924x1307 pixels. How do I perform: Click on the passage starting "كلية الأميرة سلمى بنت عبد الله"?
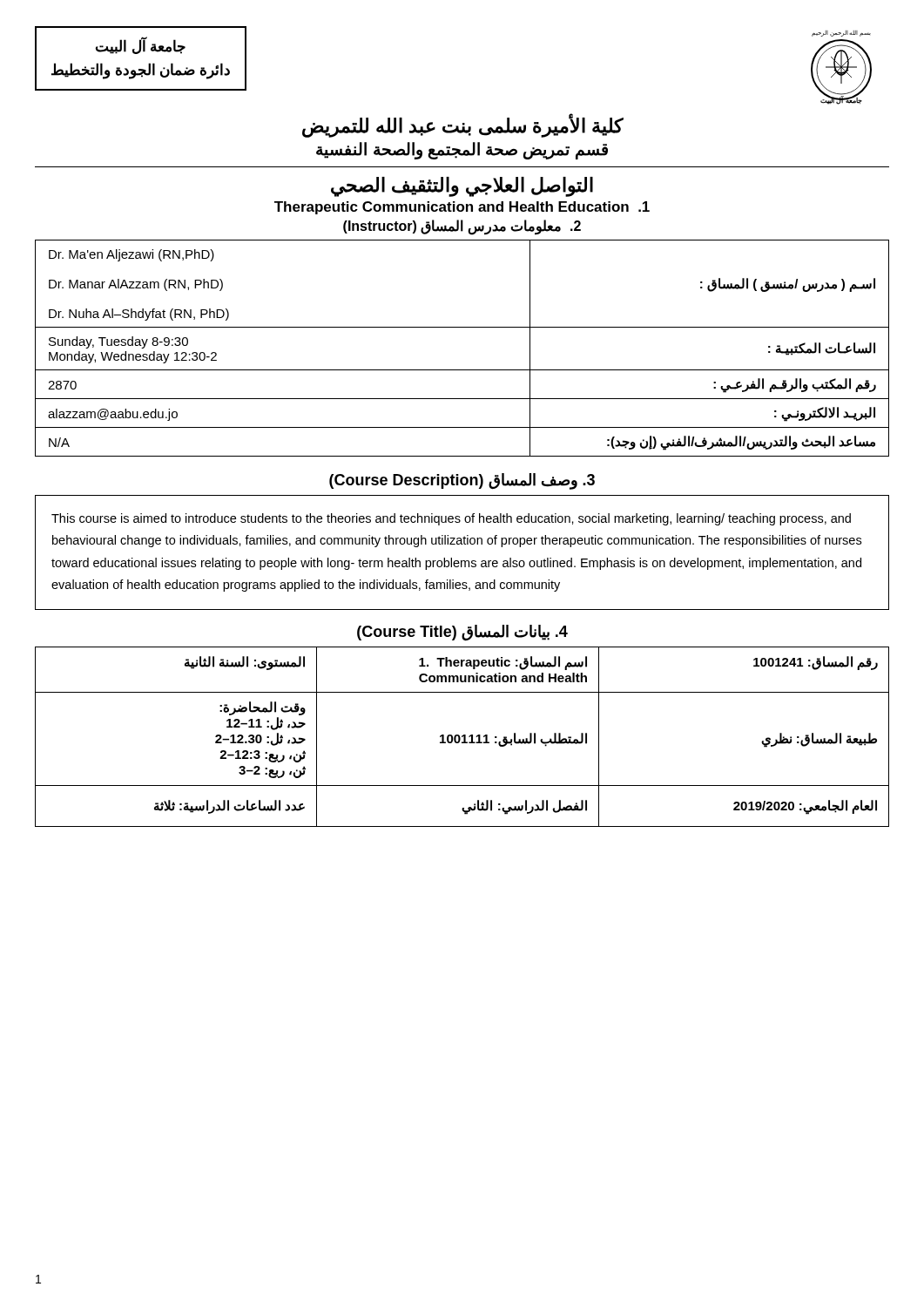(x=462, y=126)
